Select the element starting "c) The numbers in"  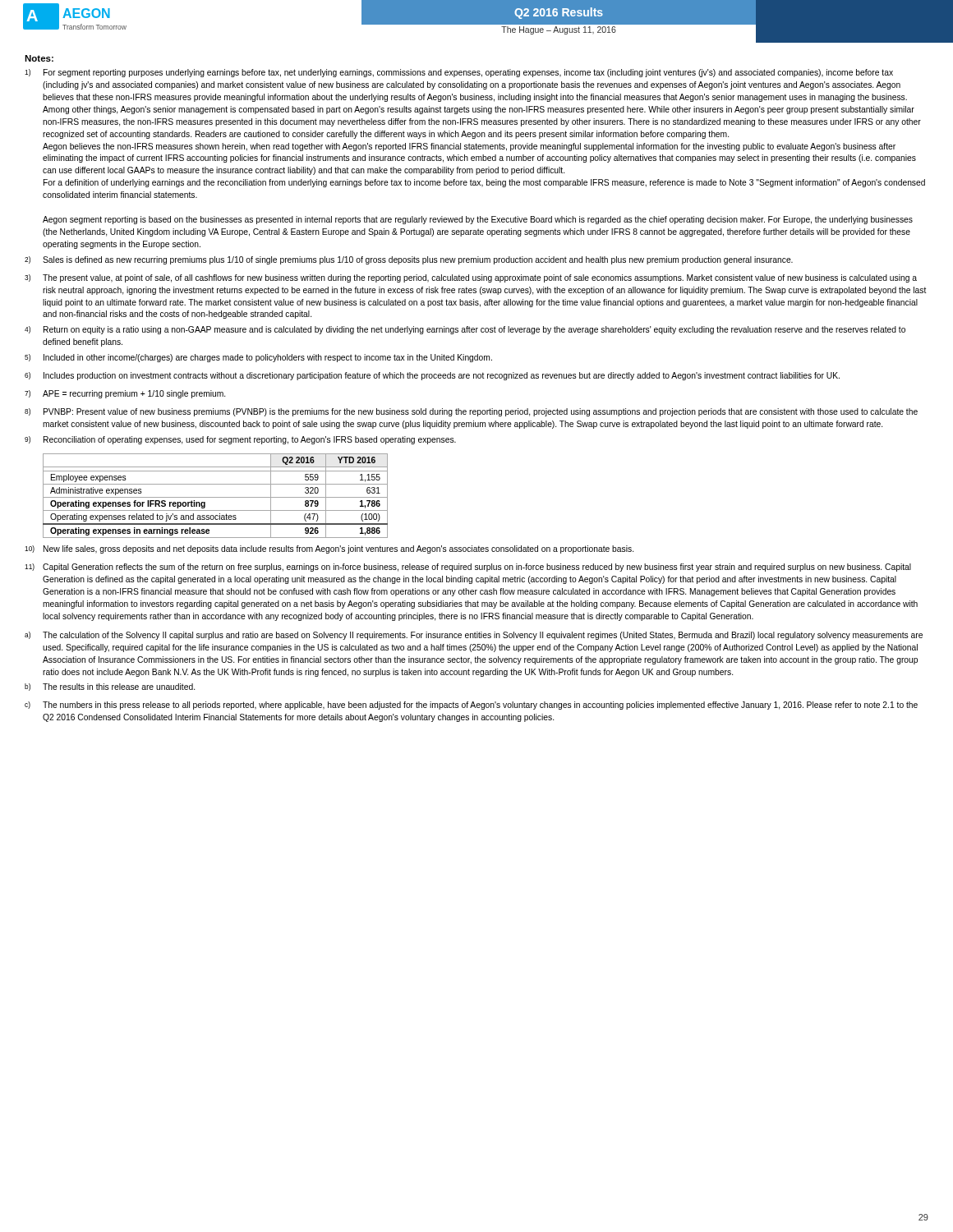[x=476, y=712]
